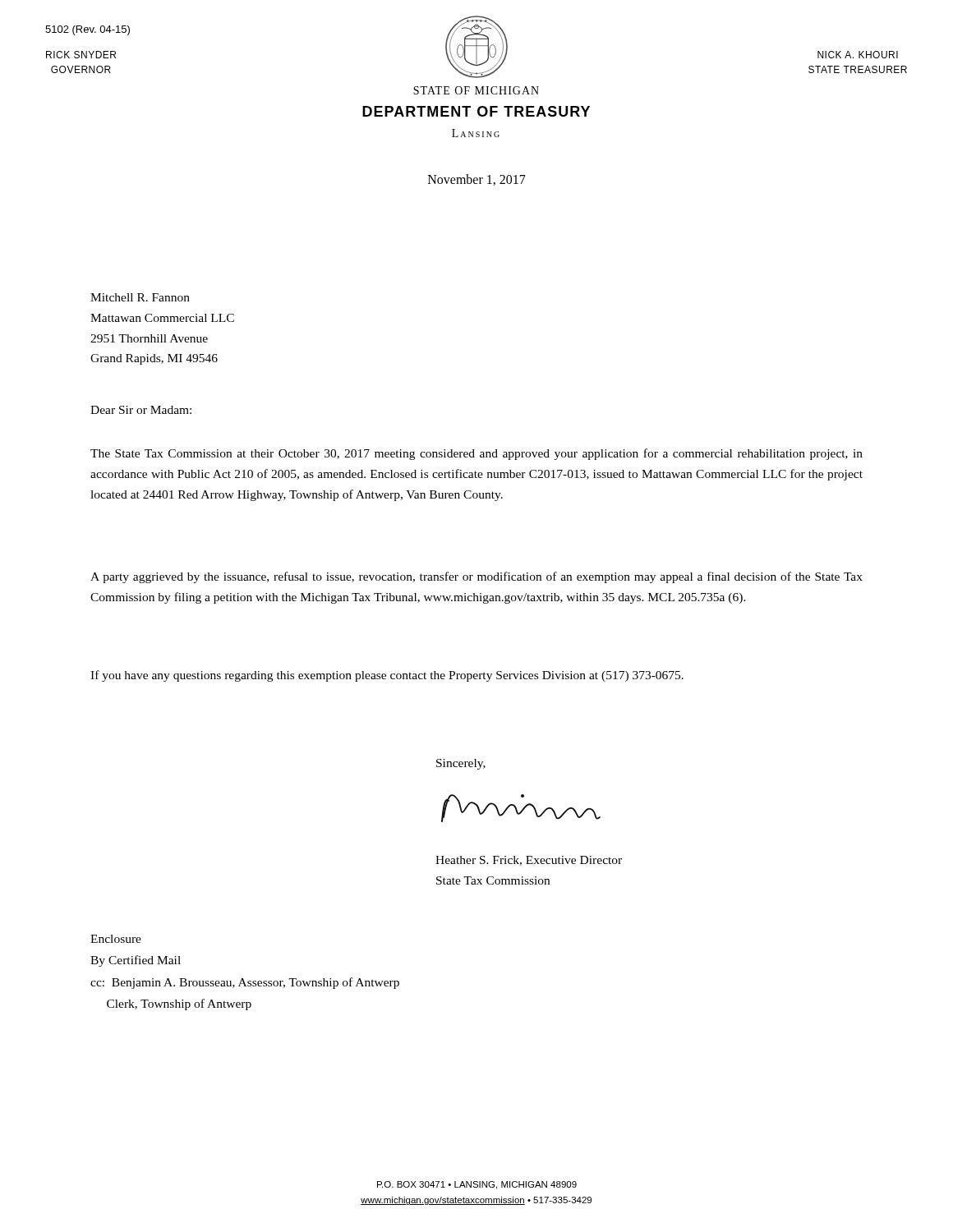Screen dimensions: 1232x953
Task: Where does it say "RICK SNYDER GOVERNOR"?
Action: point(81,62)
